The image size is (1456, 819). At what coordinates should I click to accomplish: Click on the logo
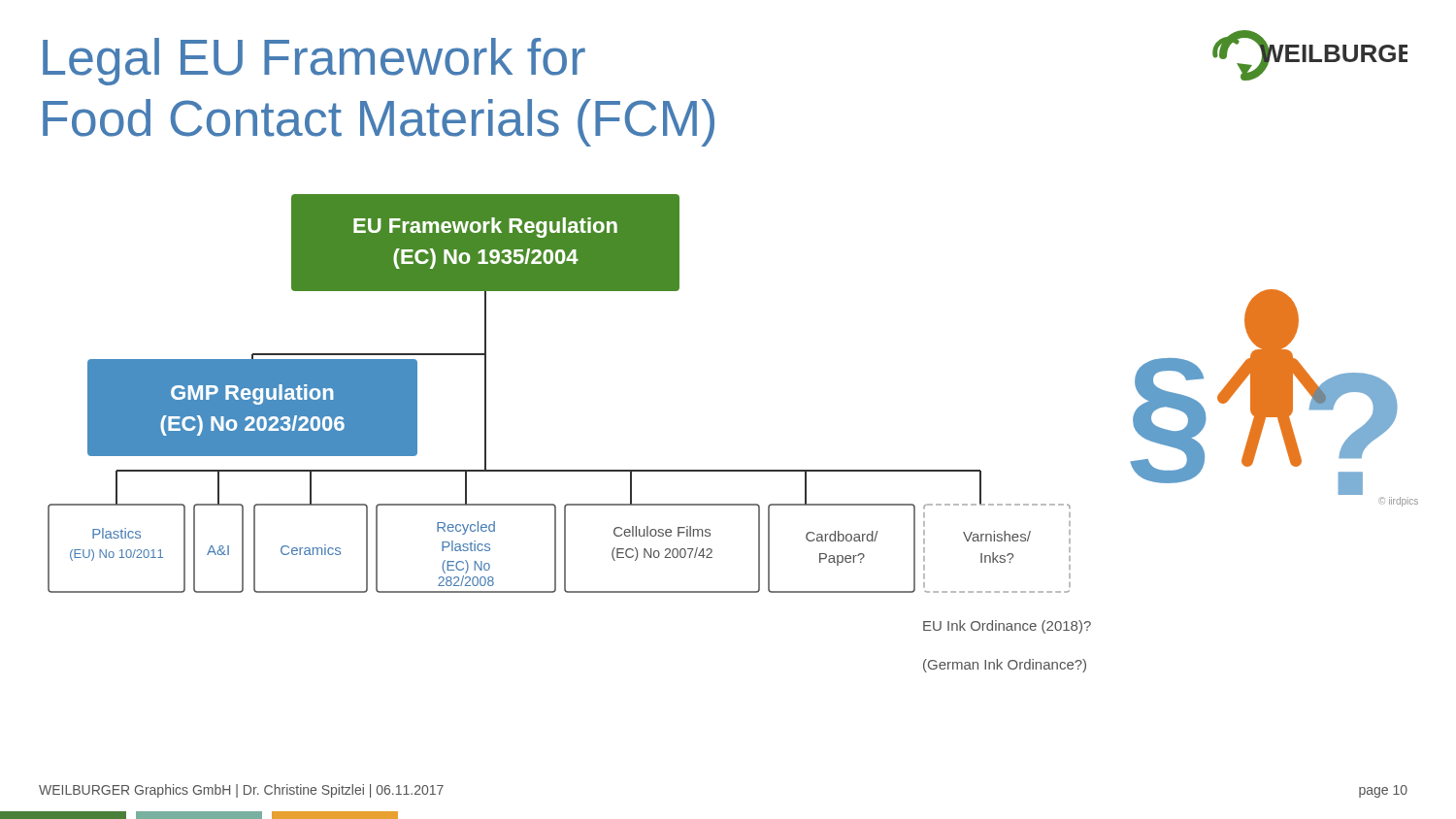coord(1301,55)
